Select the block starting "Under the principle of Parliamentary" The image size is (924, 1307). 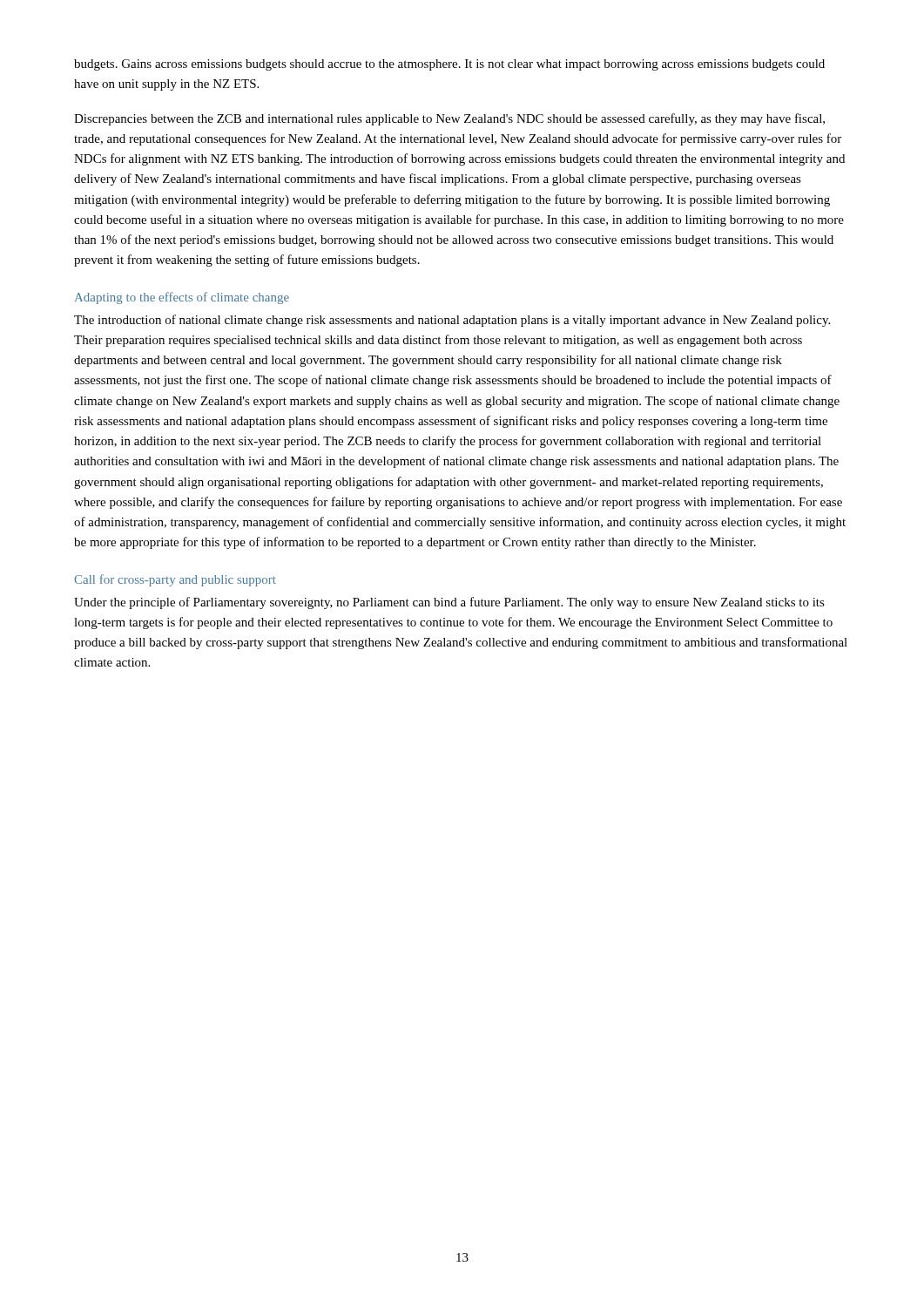(x=461, y=632)
